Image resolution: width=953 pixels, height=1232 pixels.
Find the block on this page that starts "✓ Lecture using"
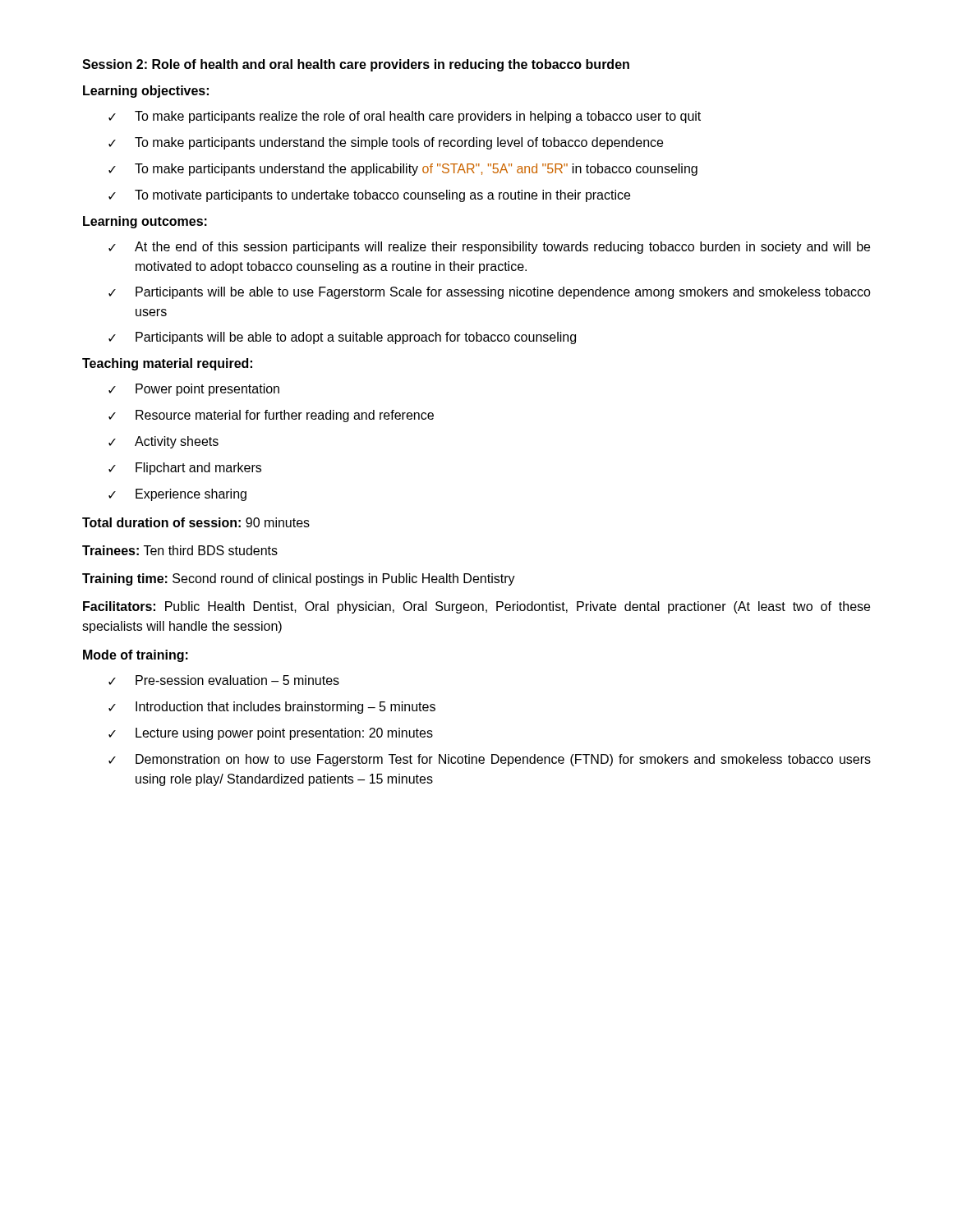tap(271, 734)
